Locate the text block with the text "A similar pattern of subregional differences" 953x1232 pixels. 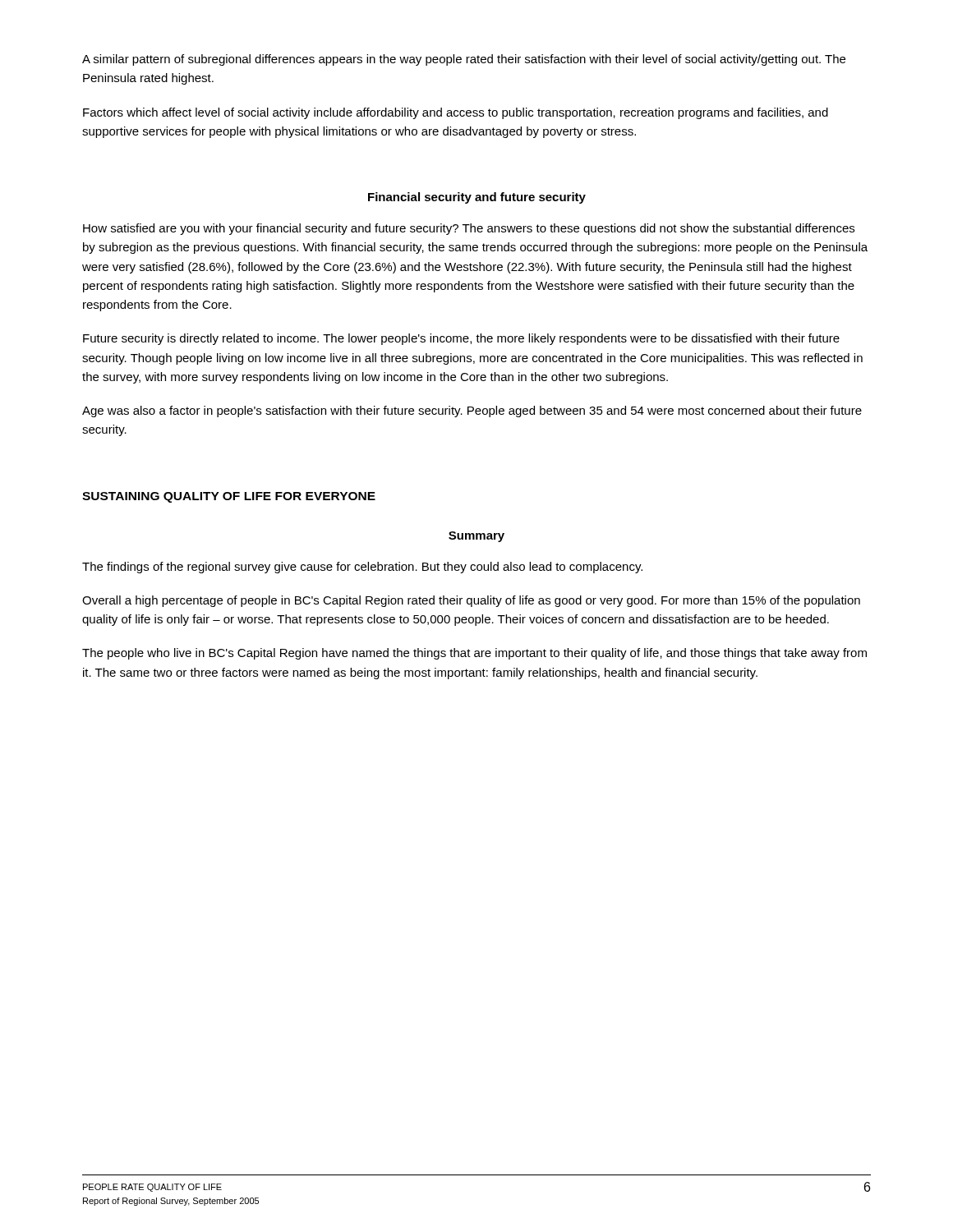464,68
